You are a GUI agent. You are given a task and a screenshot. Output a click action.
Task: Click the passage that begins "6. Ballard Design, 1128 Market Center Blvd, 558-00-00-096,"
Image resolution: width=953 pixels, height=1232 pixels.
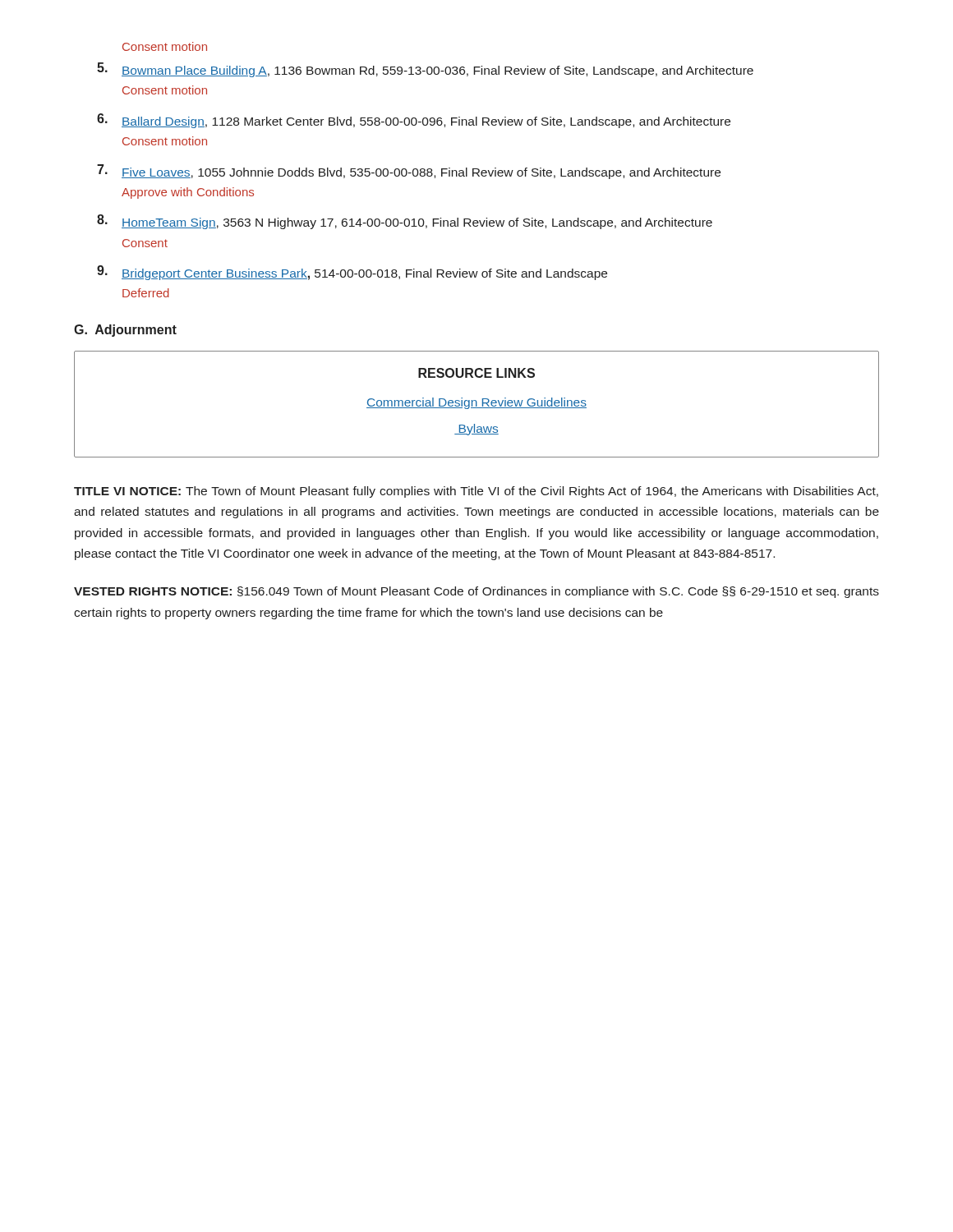pyautogui.click(x=488, y=132)
